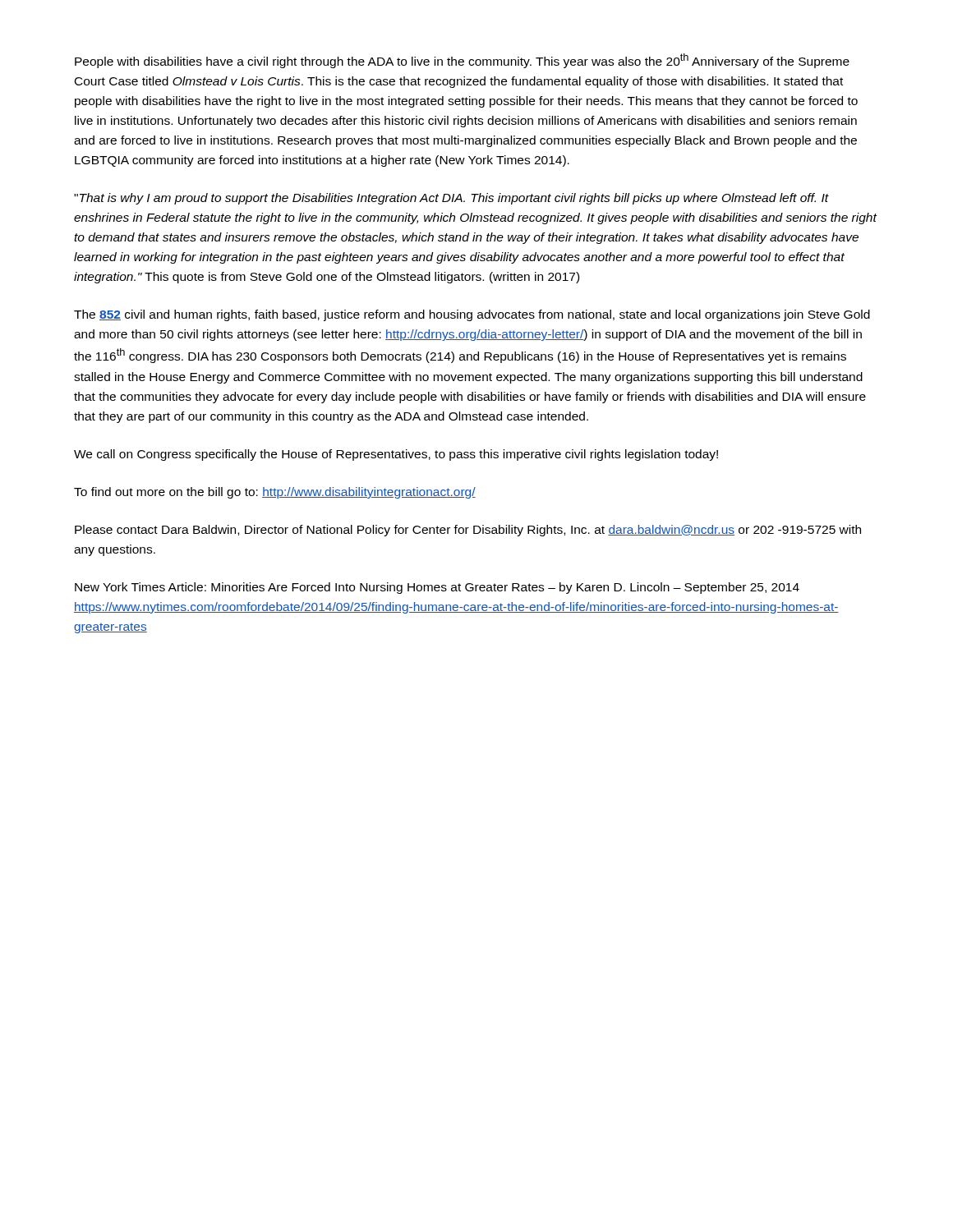Viewport: 953px width, 1232px height.
Task: Select the element starting "New York Times"
Action: pos(456,606)
